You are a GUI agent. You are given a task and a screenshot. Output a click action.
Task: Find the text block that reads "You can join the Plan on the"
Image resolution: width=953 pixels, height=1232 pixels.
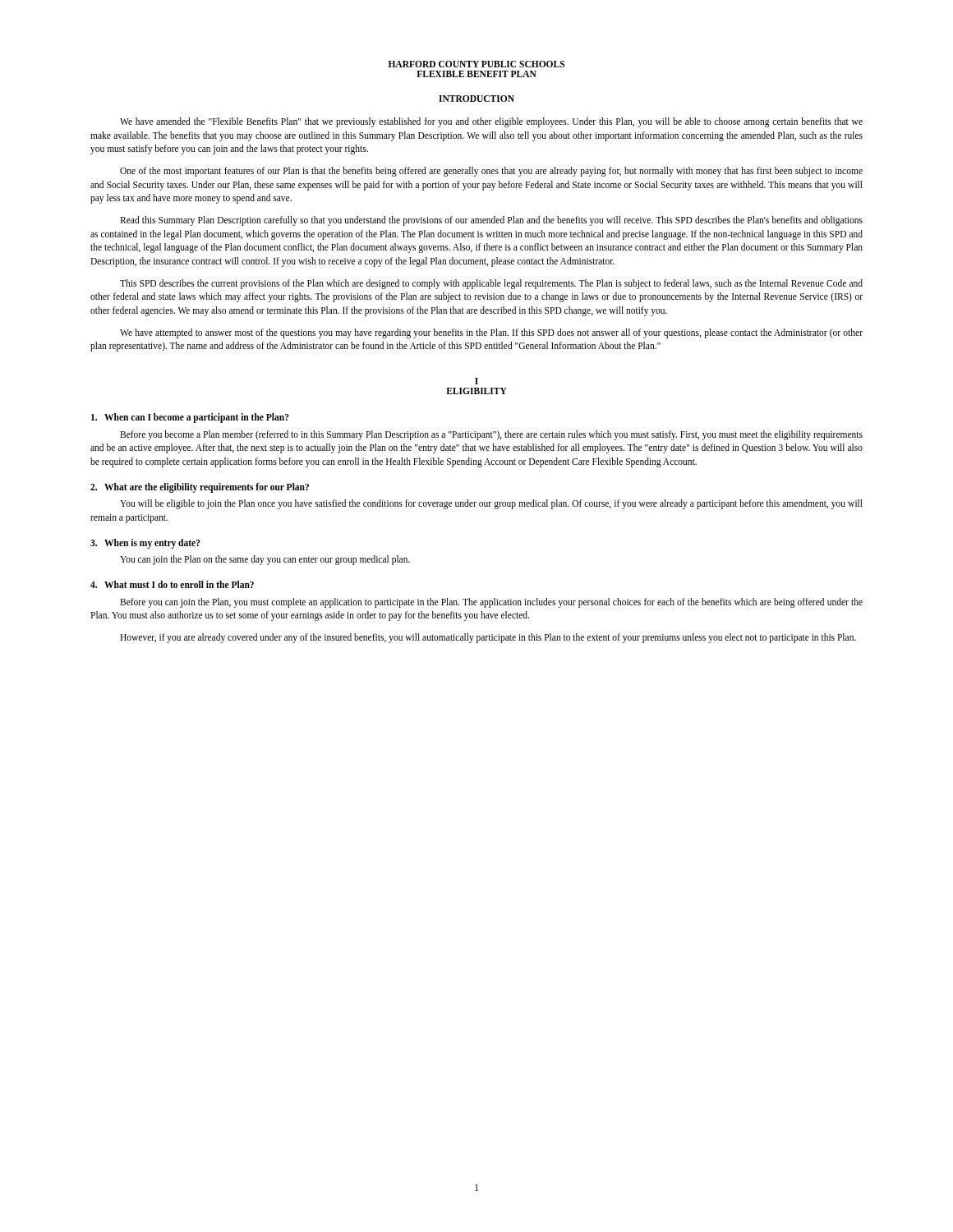click(x=265, y=560)
